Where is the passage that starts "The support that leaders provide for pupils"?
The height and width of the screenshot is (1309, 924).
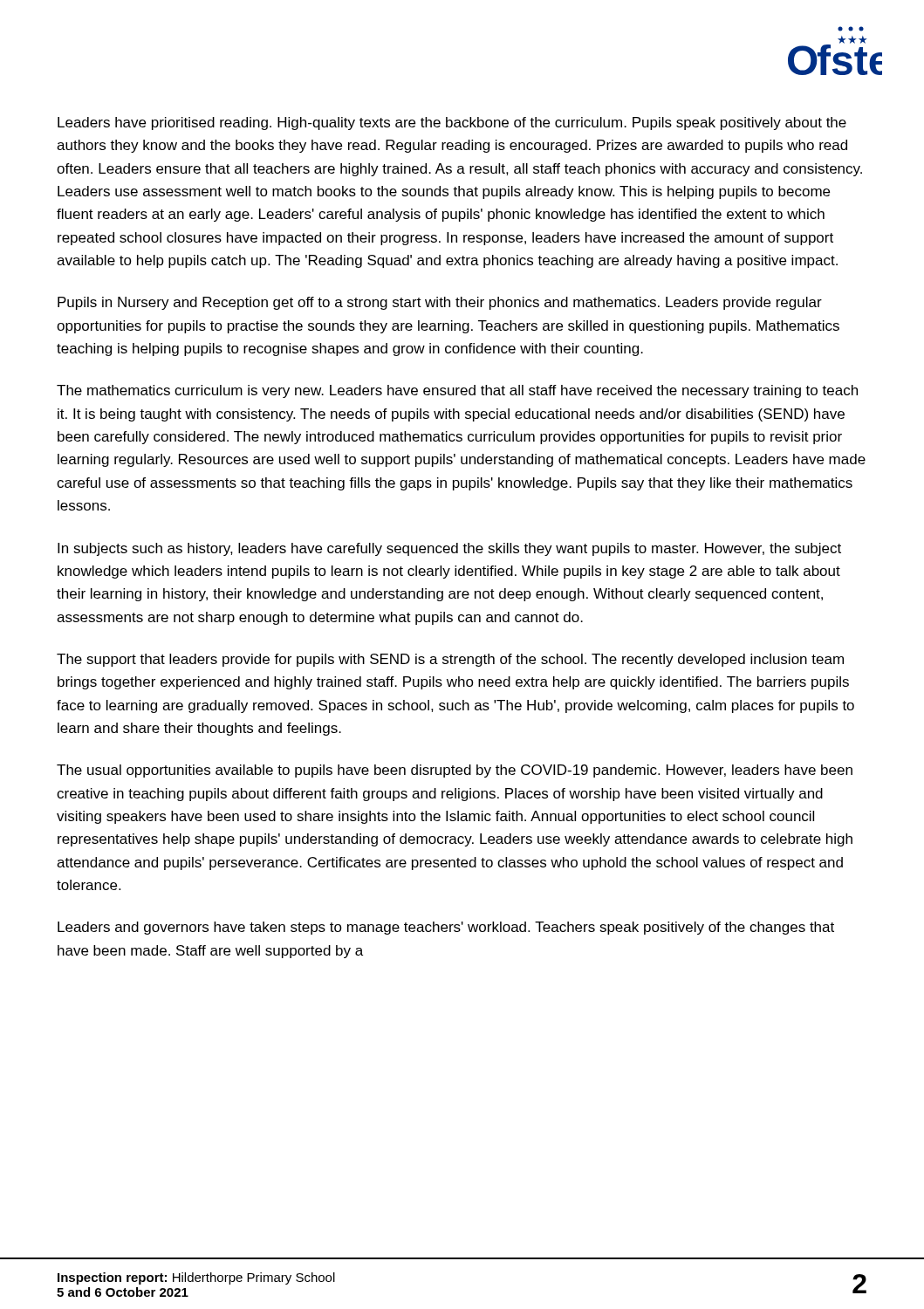[462, 694]
